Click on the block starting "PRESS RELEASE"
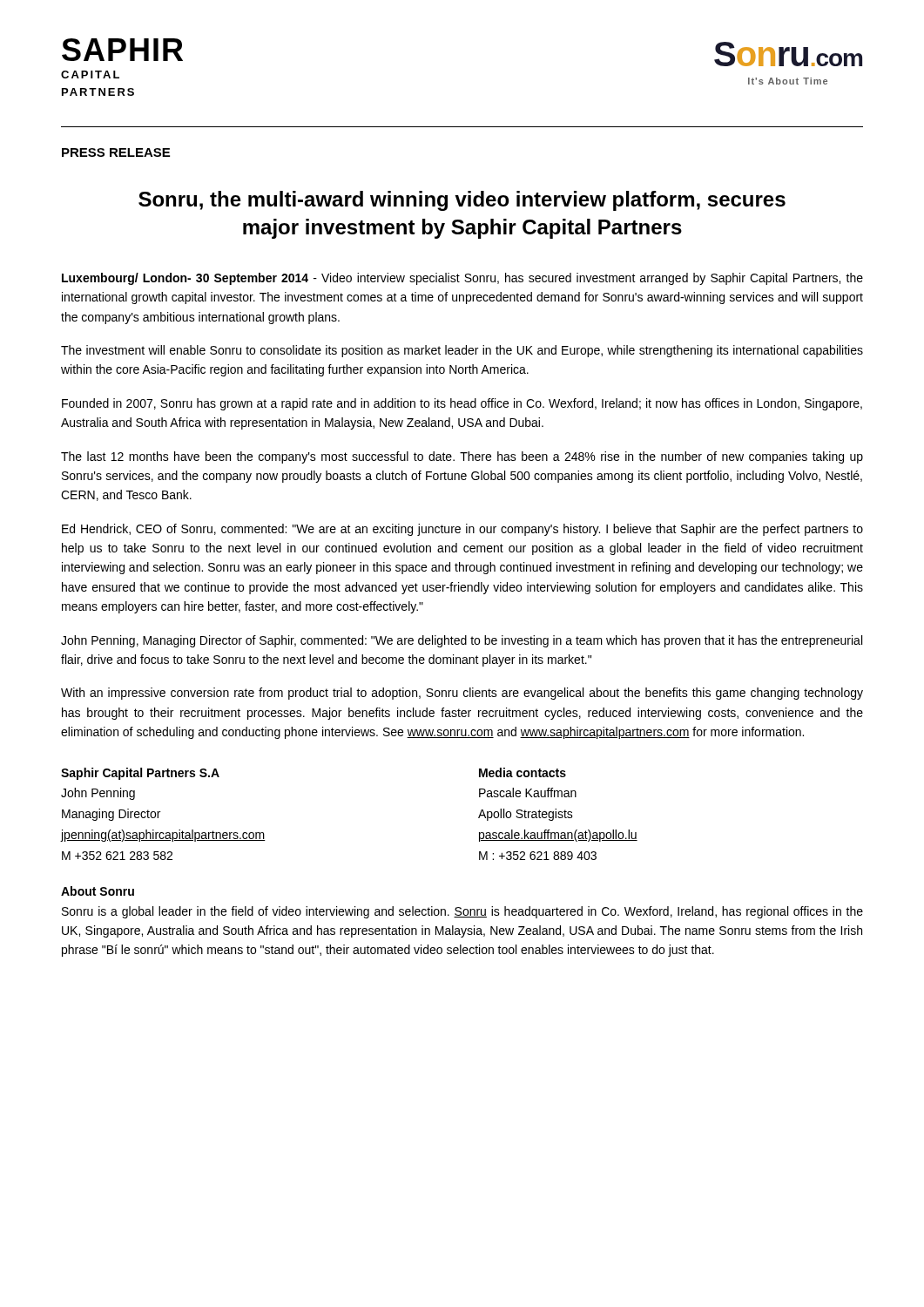Image resolution: width=924 pixels, height=1307 pixels. coord(116,152)
